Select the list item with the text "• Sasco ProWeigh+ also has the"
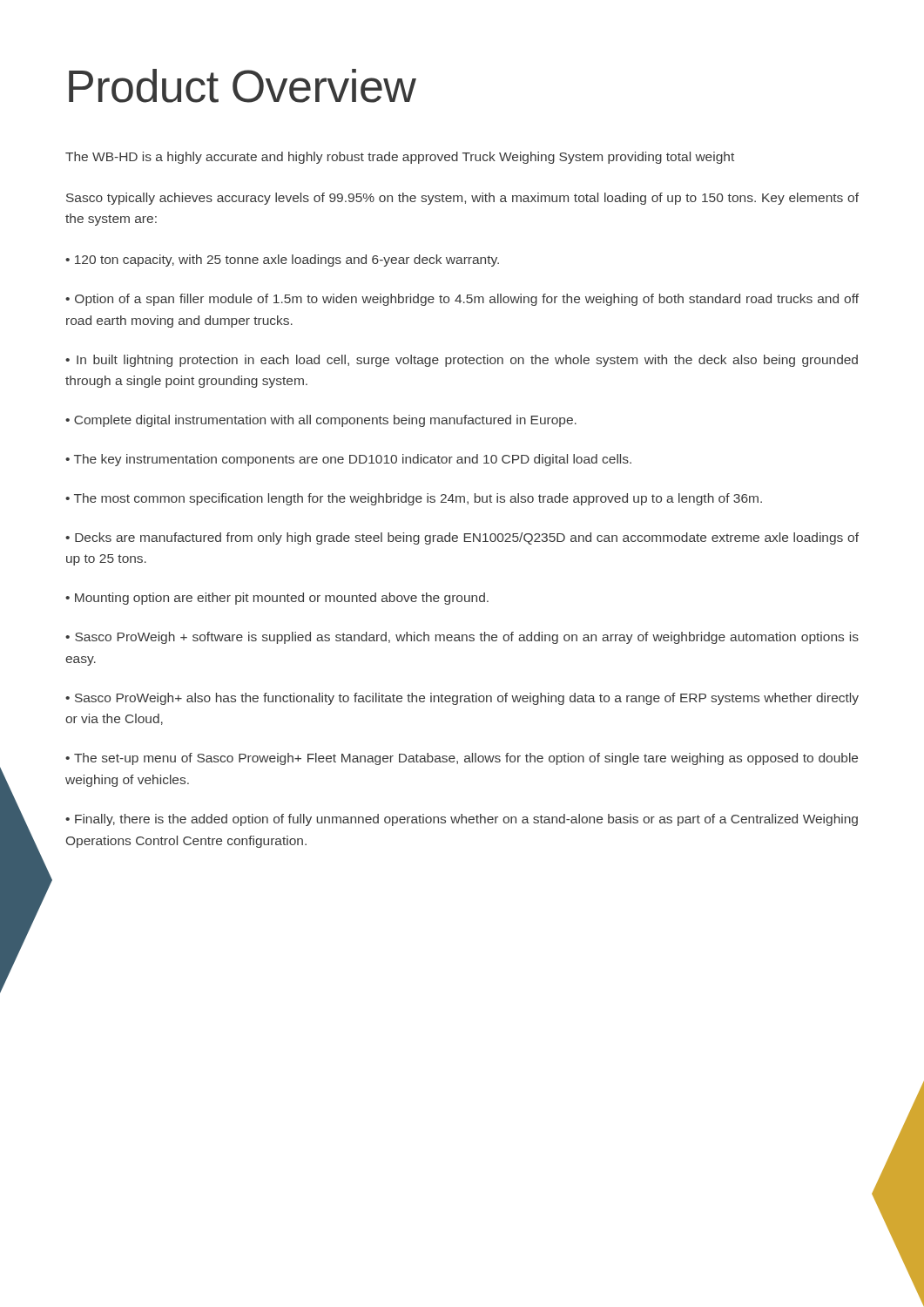Screen dimensions: 1307x924 [462, 708]
